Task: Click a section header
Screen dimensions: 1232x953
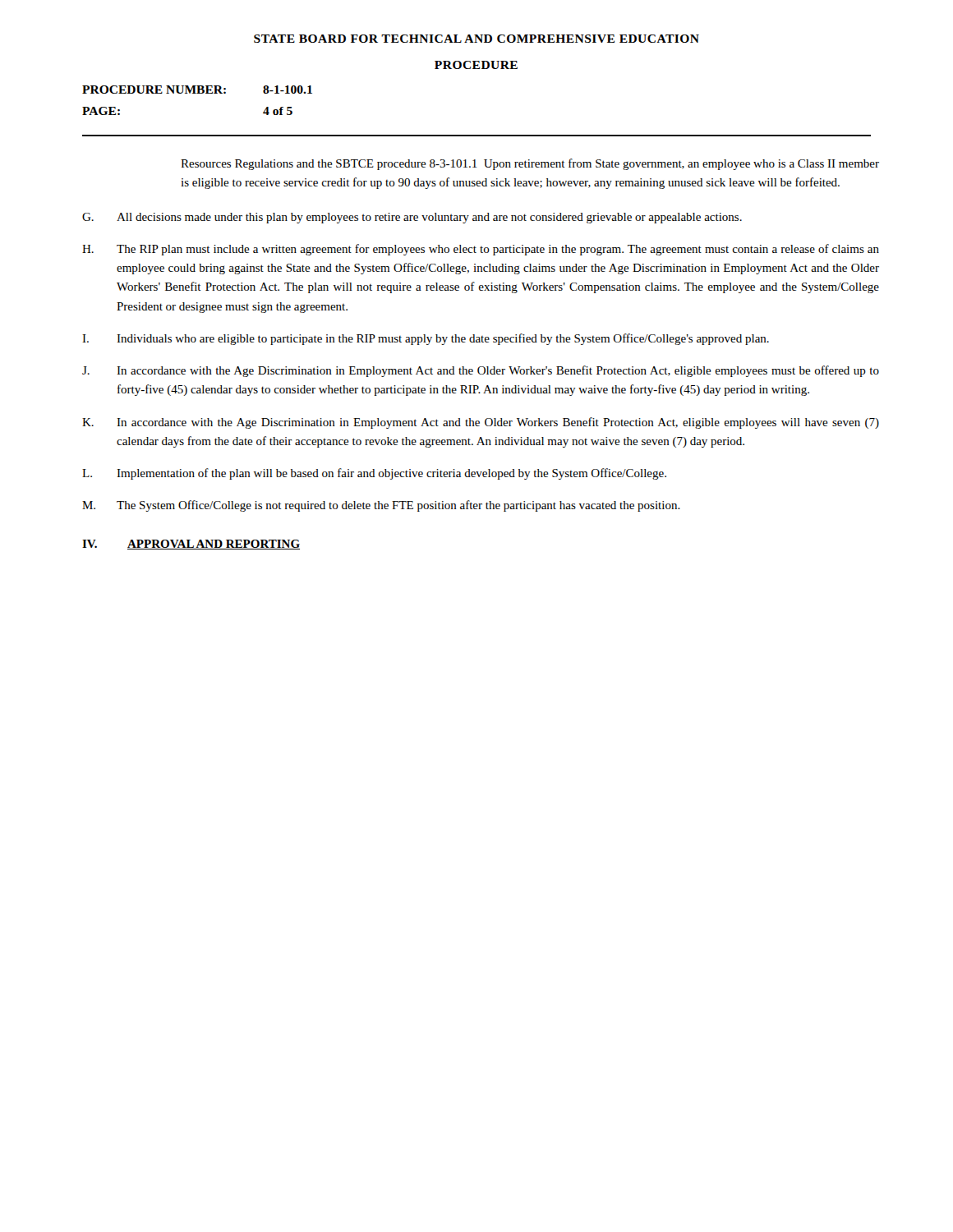Action: coord(191,544)
